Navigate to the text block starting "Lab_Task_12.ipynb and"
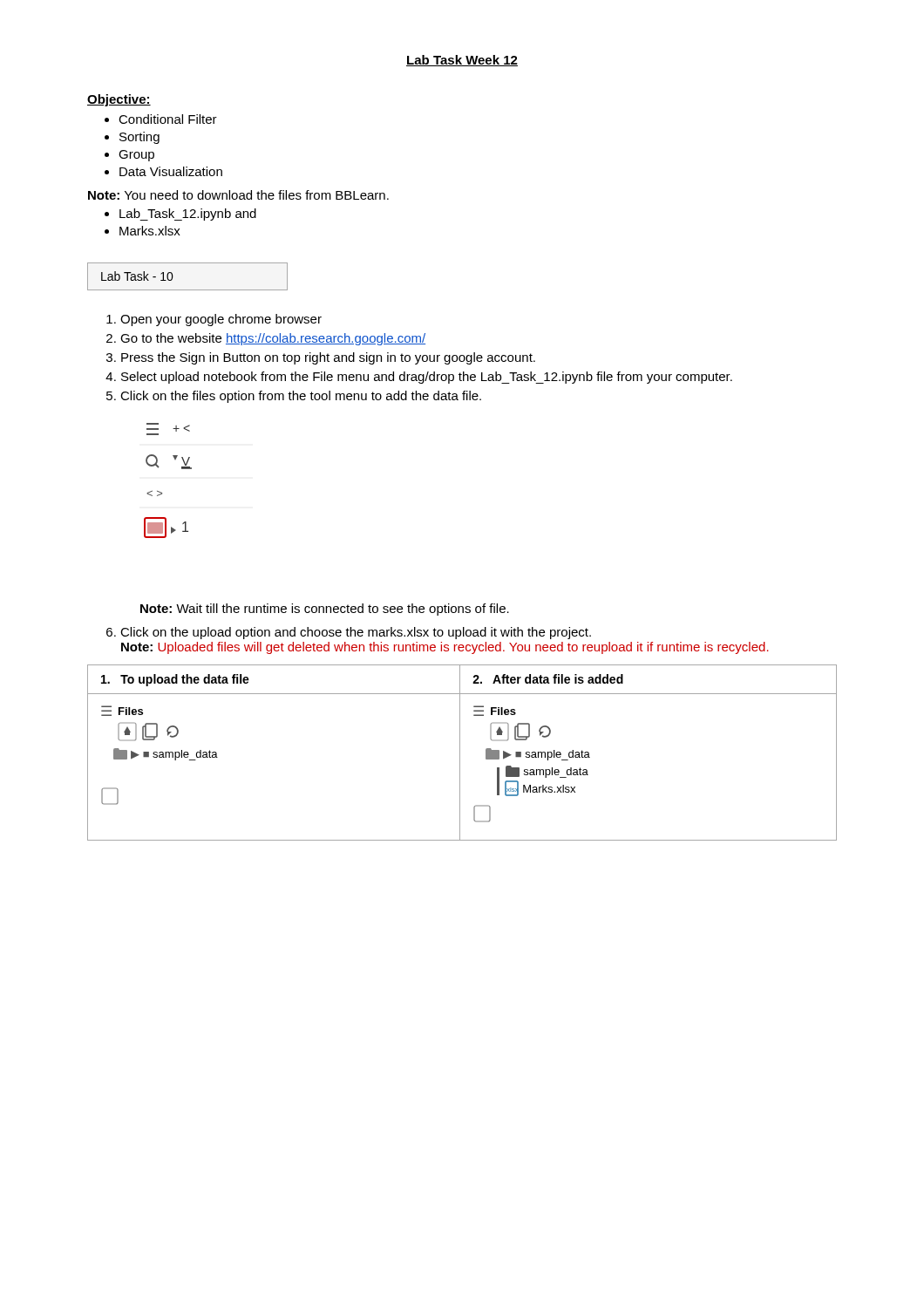 tap(188, 213)
